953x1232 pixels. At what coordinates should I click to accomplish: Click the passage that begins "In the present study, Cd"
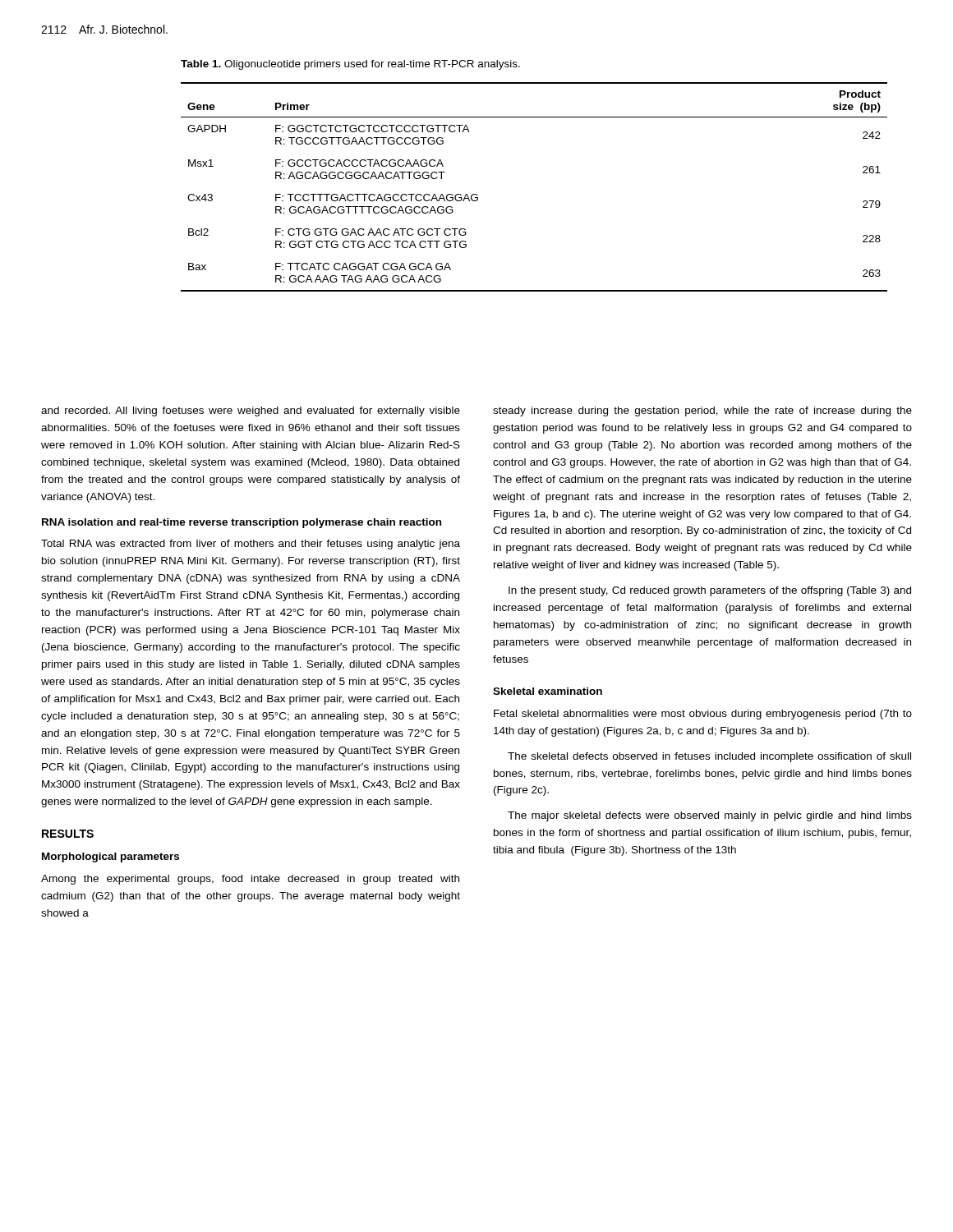(702, 625)
